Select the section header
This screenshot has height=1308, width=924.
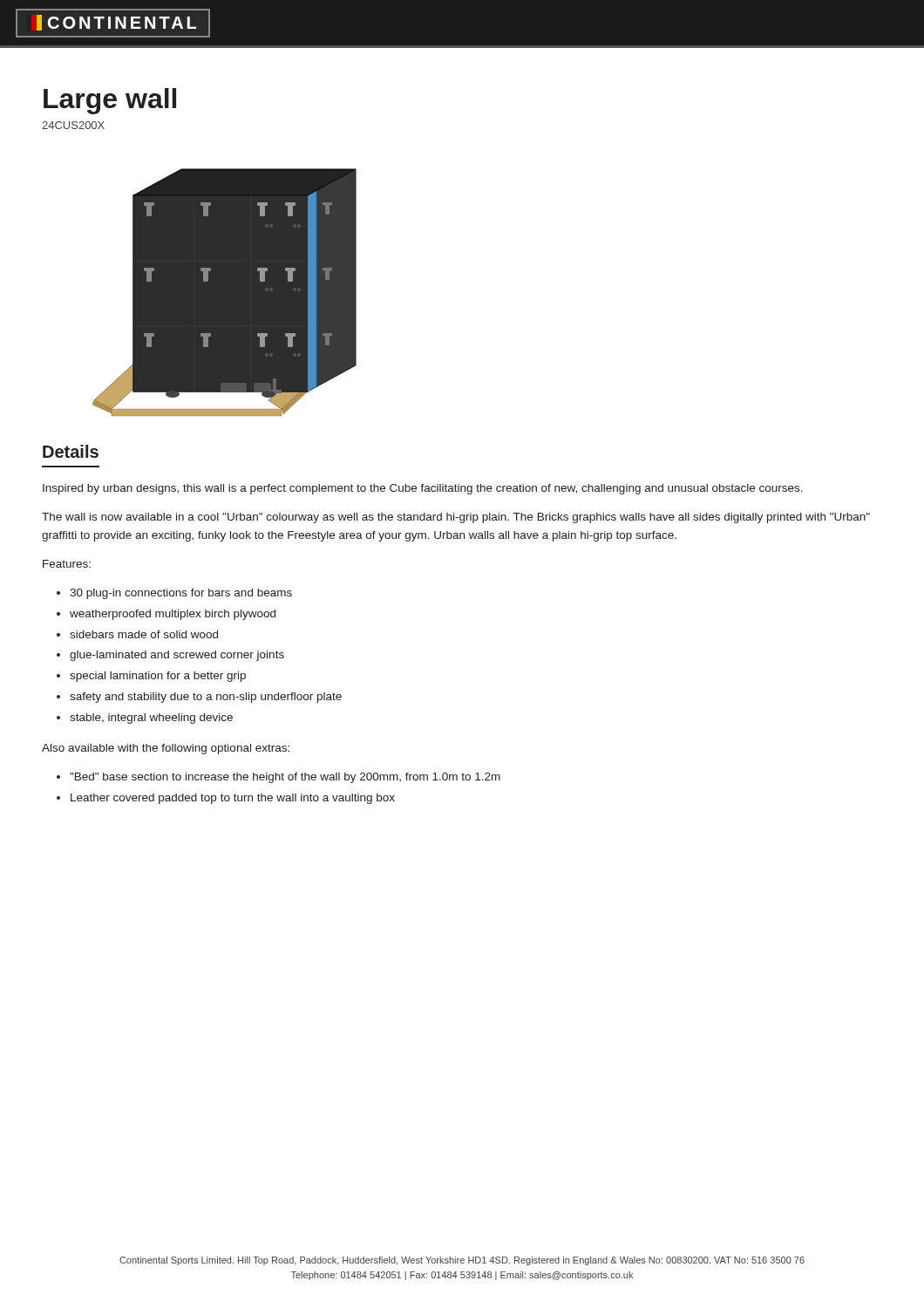[x=70, y=455]
